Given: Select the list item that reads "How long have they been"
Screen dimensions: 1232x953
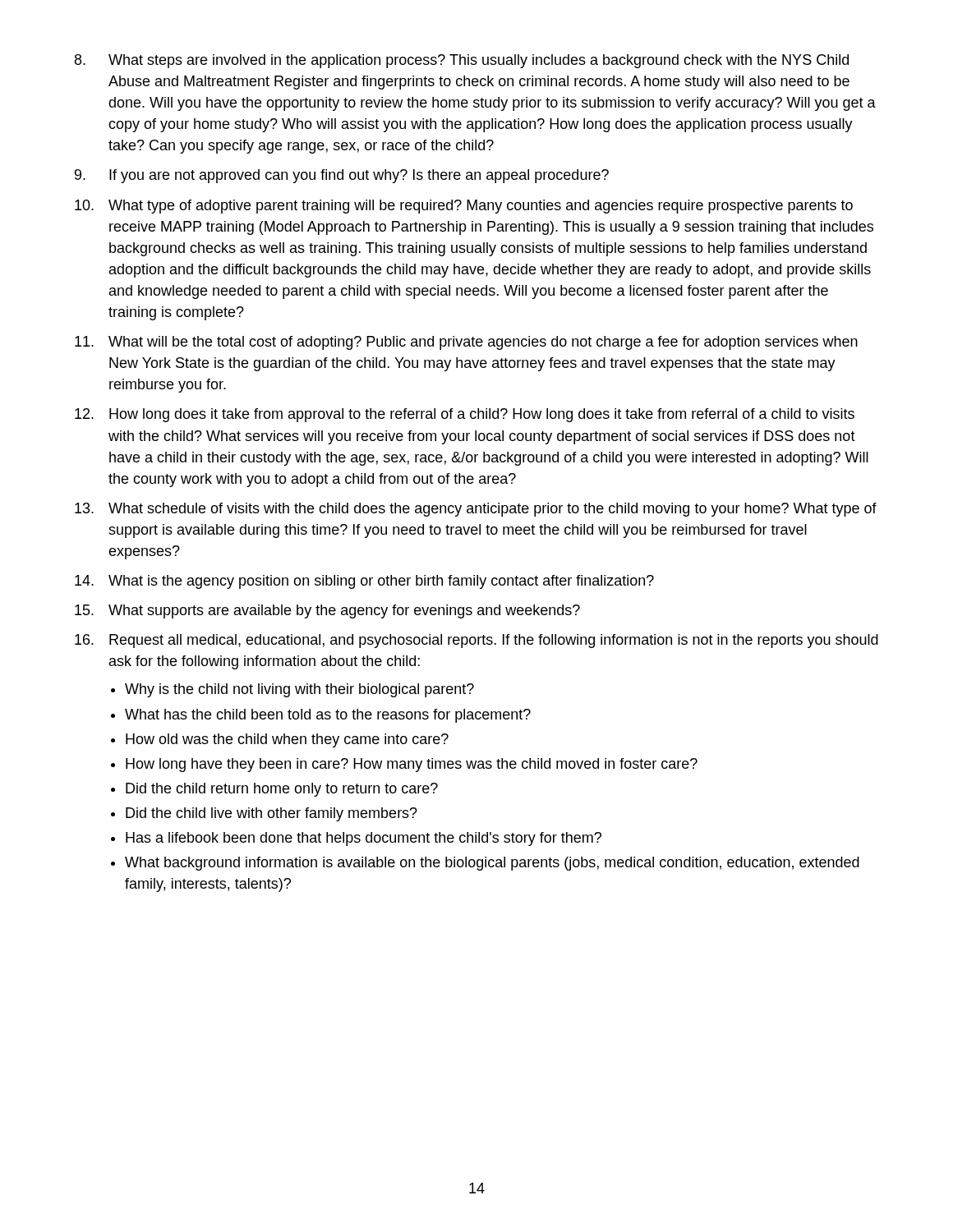Looking at the screenshot, I should 411,764.
